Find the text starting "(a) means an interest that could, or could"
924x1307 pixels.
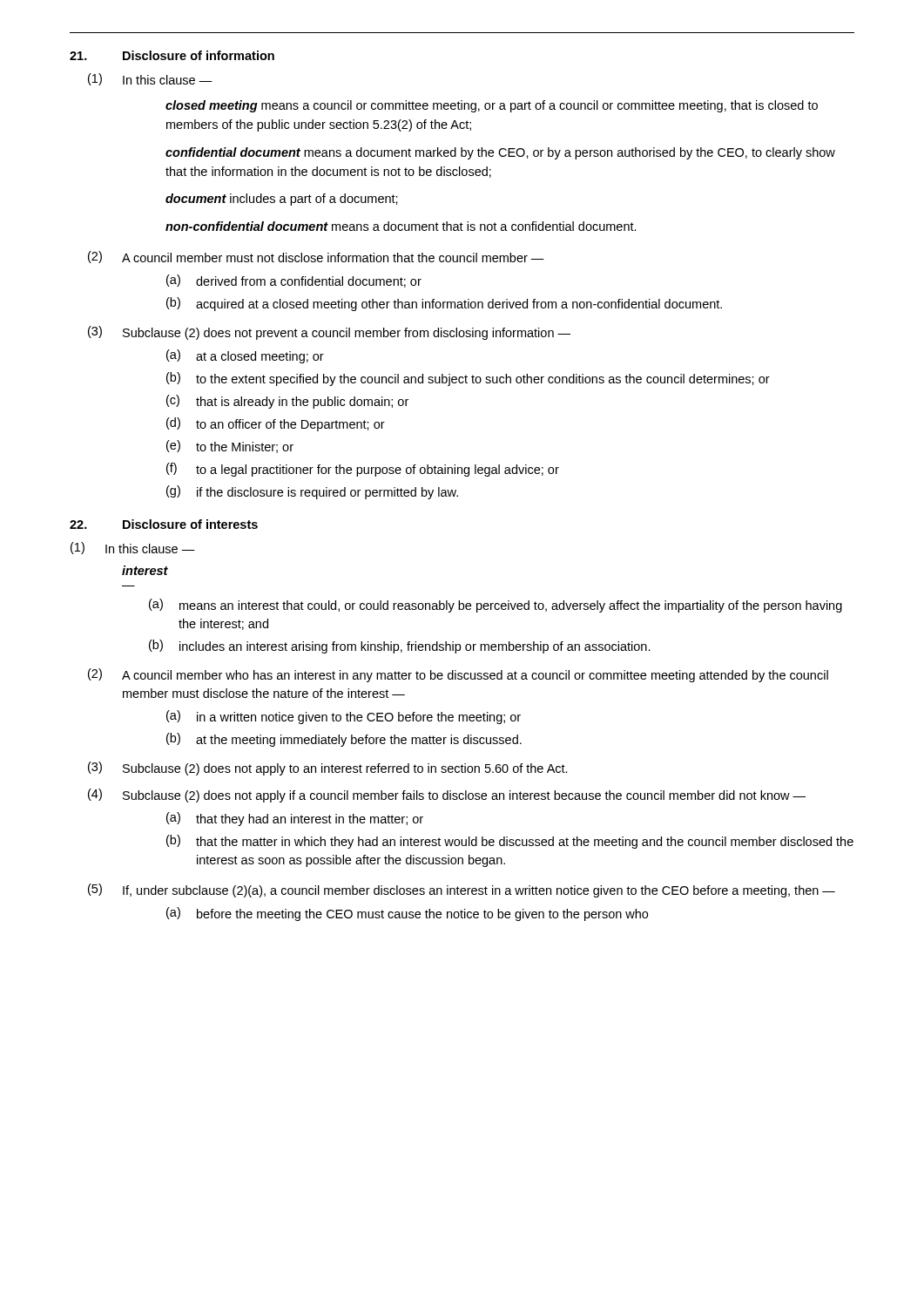(x=501, y=615)
